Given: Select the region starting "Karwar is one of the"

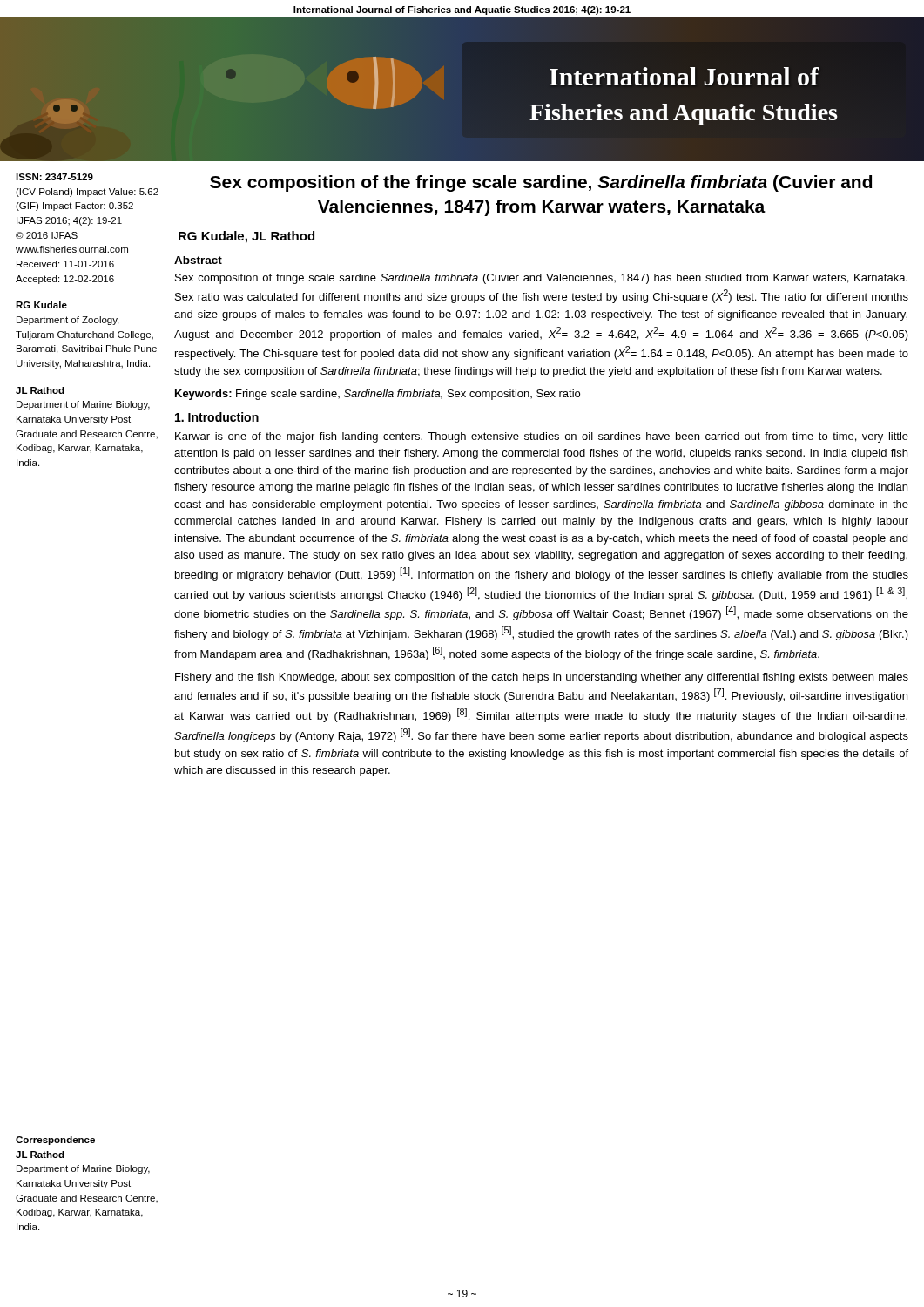Looking at the screenshot, I should 541,545.
